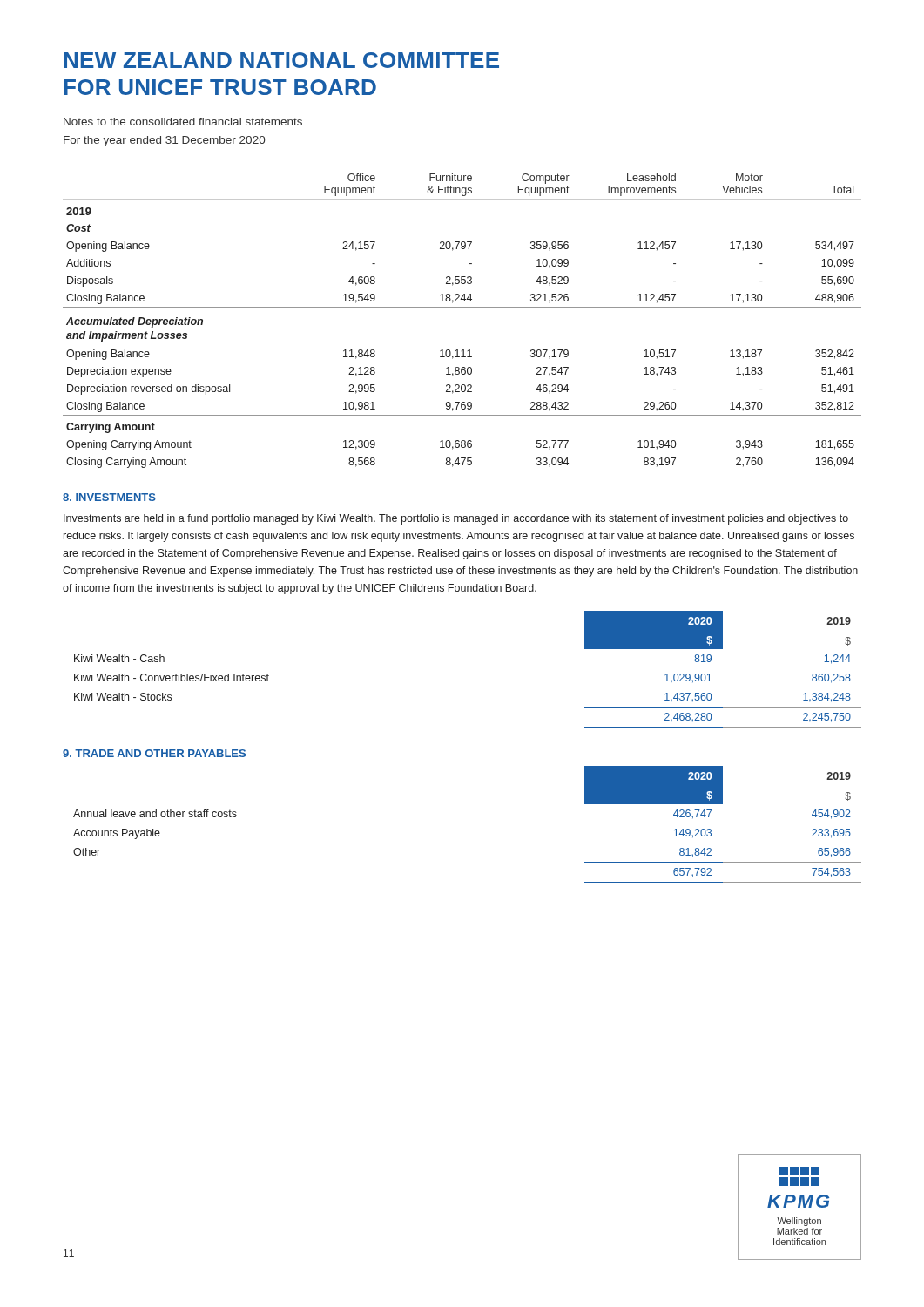Click on the table containing "Kiwi Wealth - Stocks"
This screenshot has width=924, height=1307.
click(x=462, y=669)
